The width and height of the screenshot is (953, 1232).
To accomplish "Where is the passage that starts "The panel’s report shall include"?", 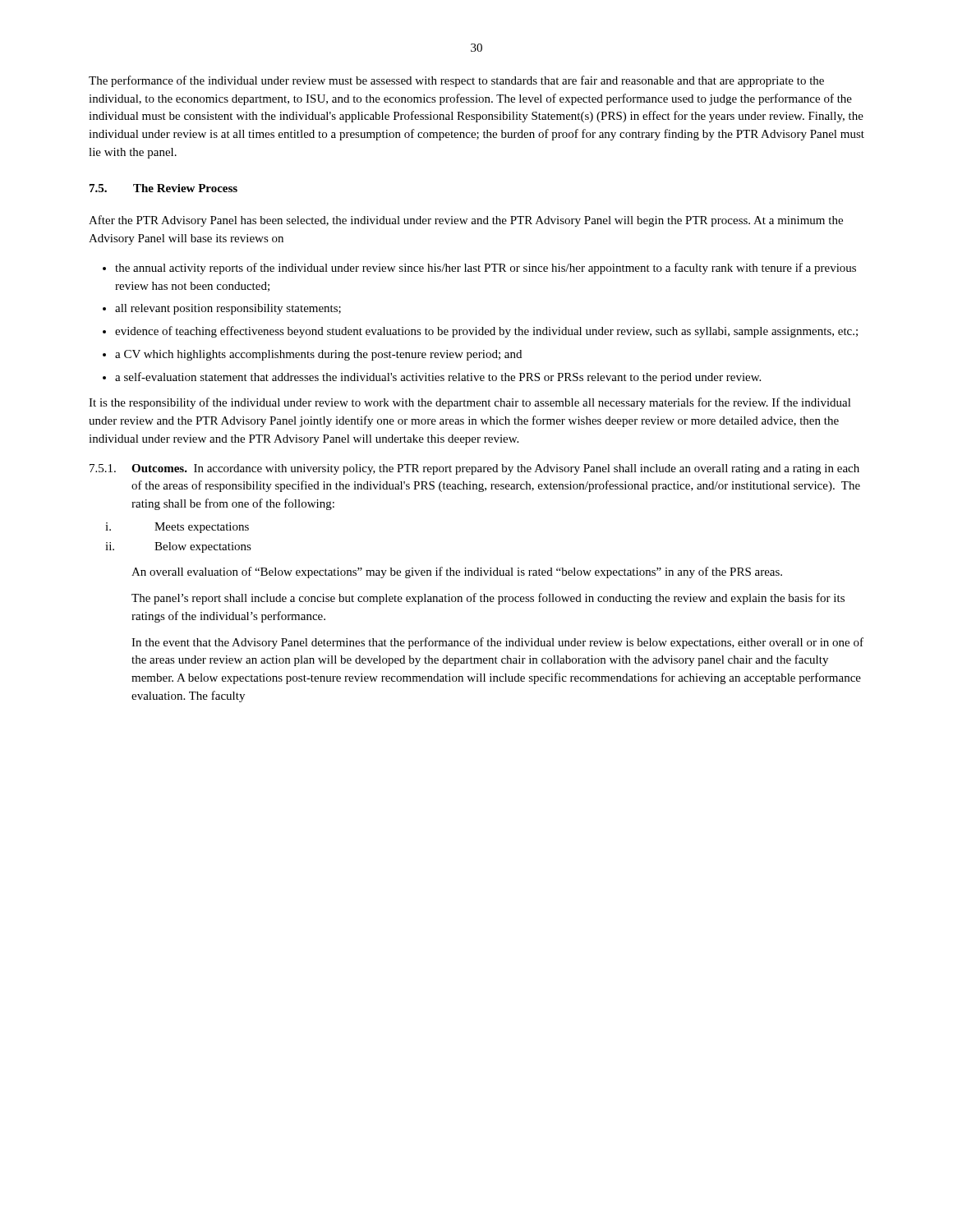I will pos(488,607).
